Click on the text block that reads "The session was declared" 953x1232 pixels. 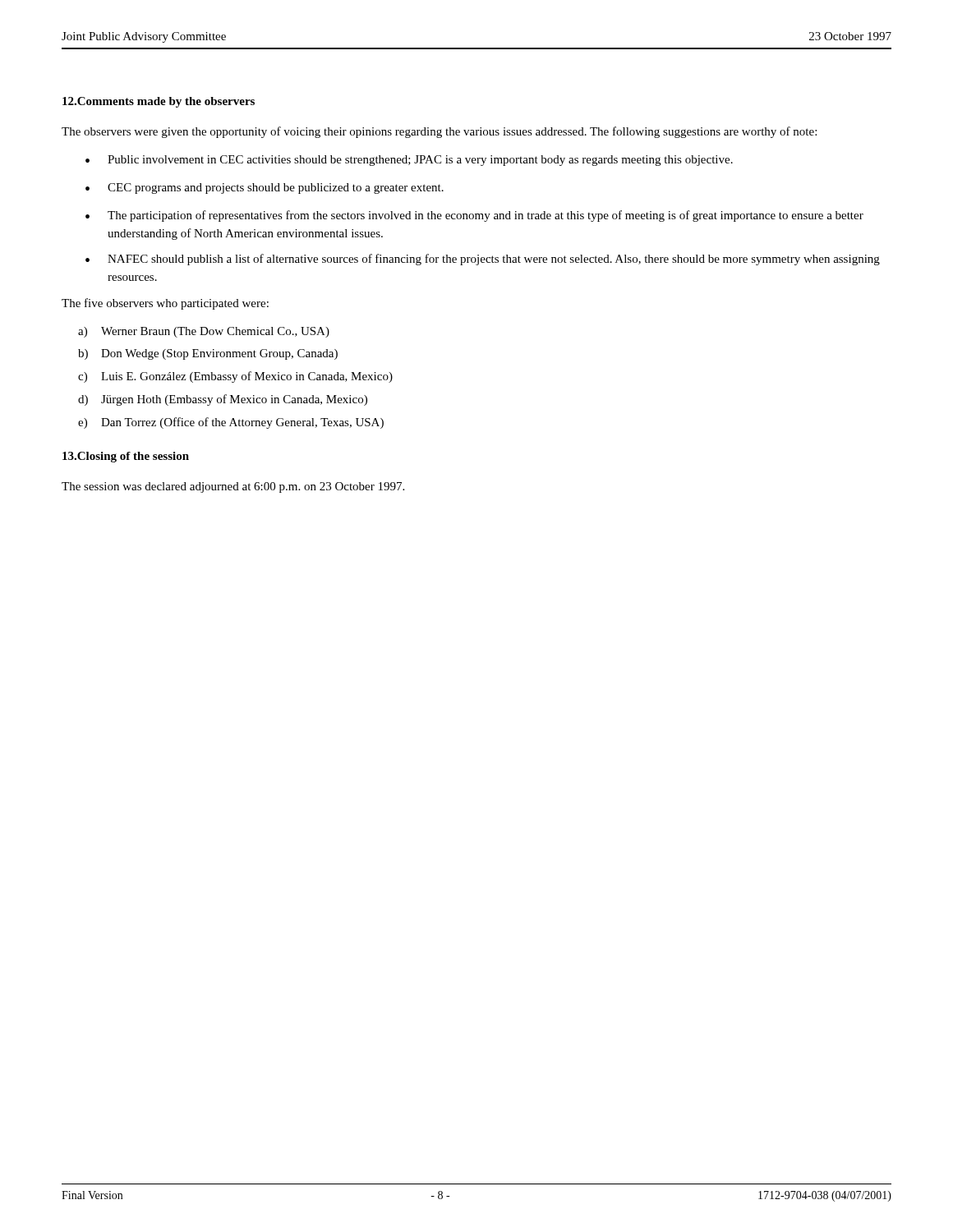(x=233, y=486)
